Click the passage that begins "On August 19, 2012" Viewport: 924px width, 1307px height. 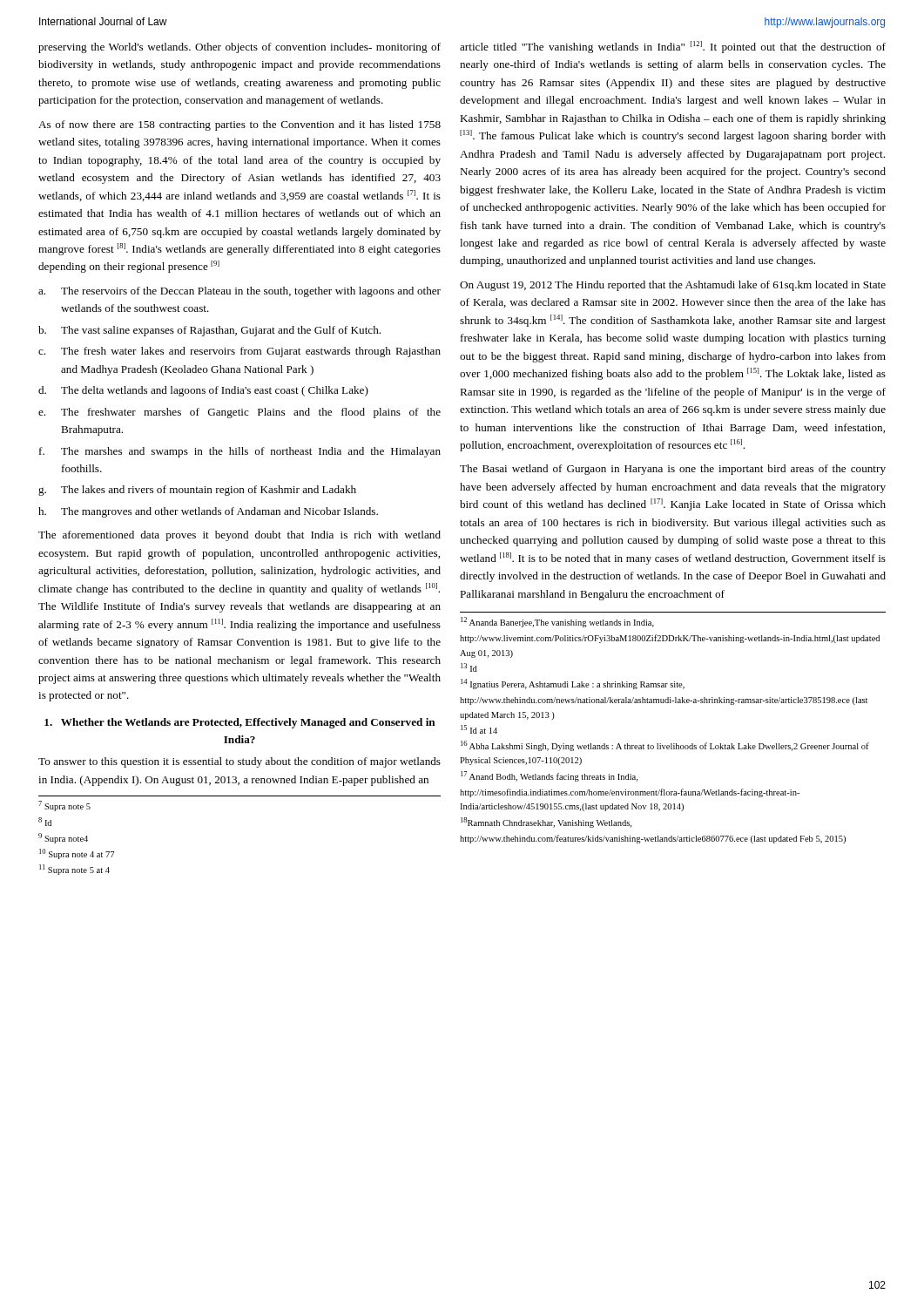[x=673, y=365]
